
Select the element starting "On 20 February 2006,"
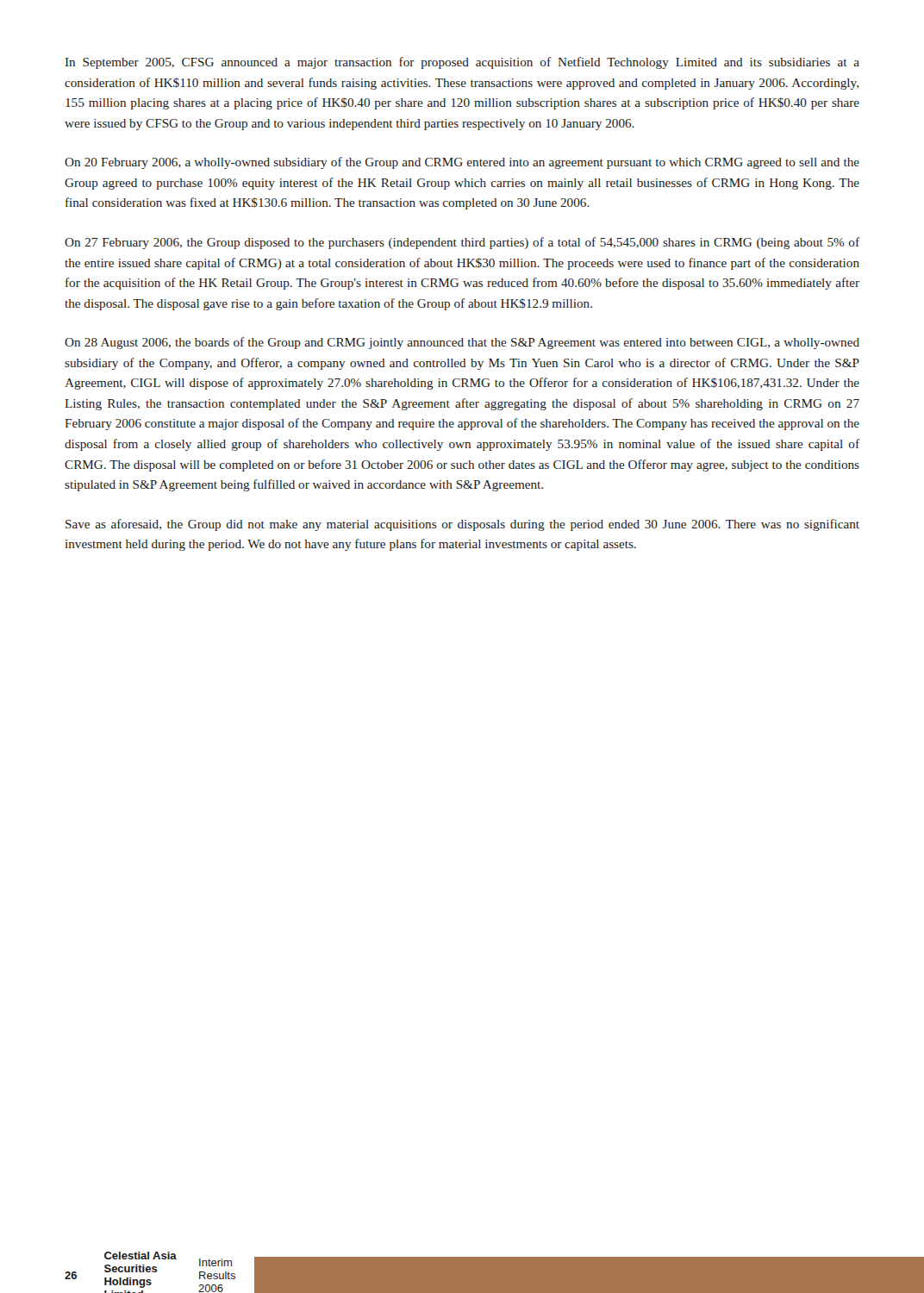tap(462, 182)
